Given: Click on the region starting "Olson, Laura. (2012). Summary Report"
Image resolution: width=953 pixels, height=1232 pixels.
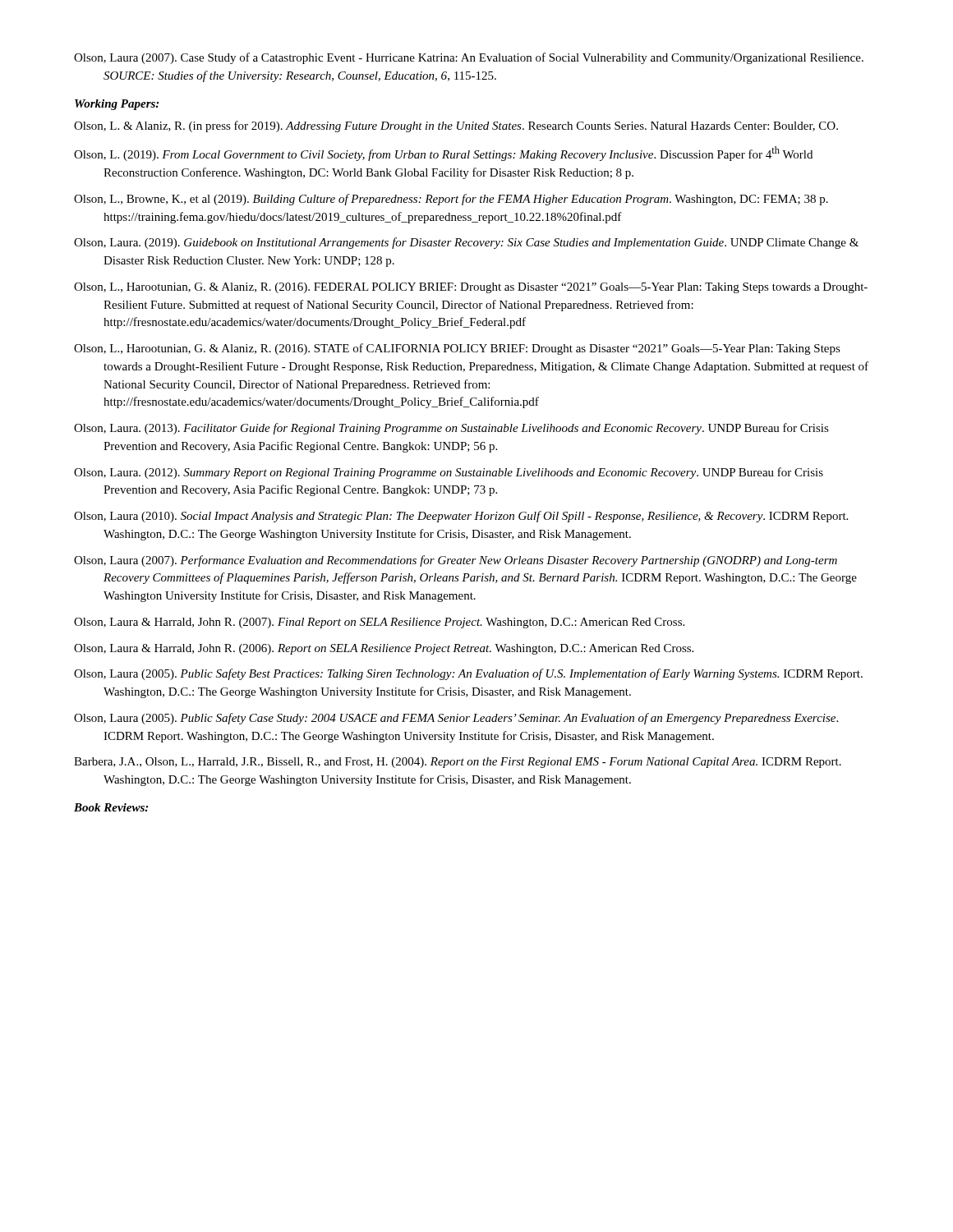Looking at the screenshot, I should pos(476,481).
